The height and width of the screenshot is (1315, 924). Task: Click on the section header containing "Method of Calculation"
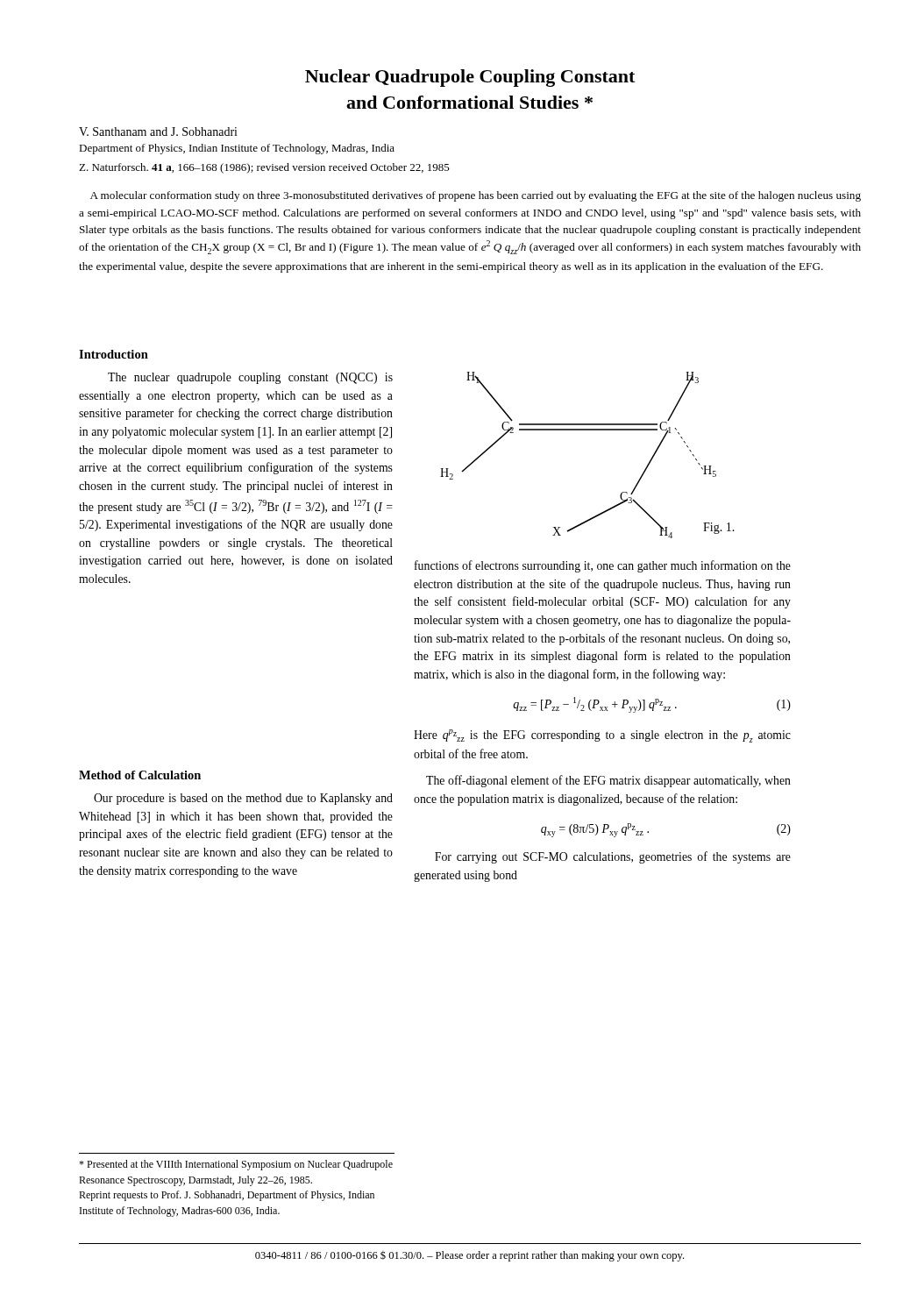pos(140,775)
